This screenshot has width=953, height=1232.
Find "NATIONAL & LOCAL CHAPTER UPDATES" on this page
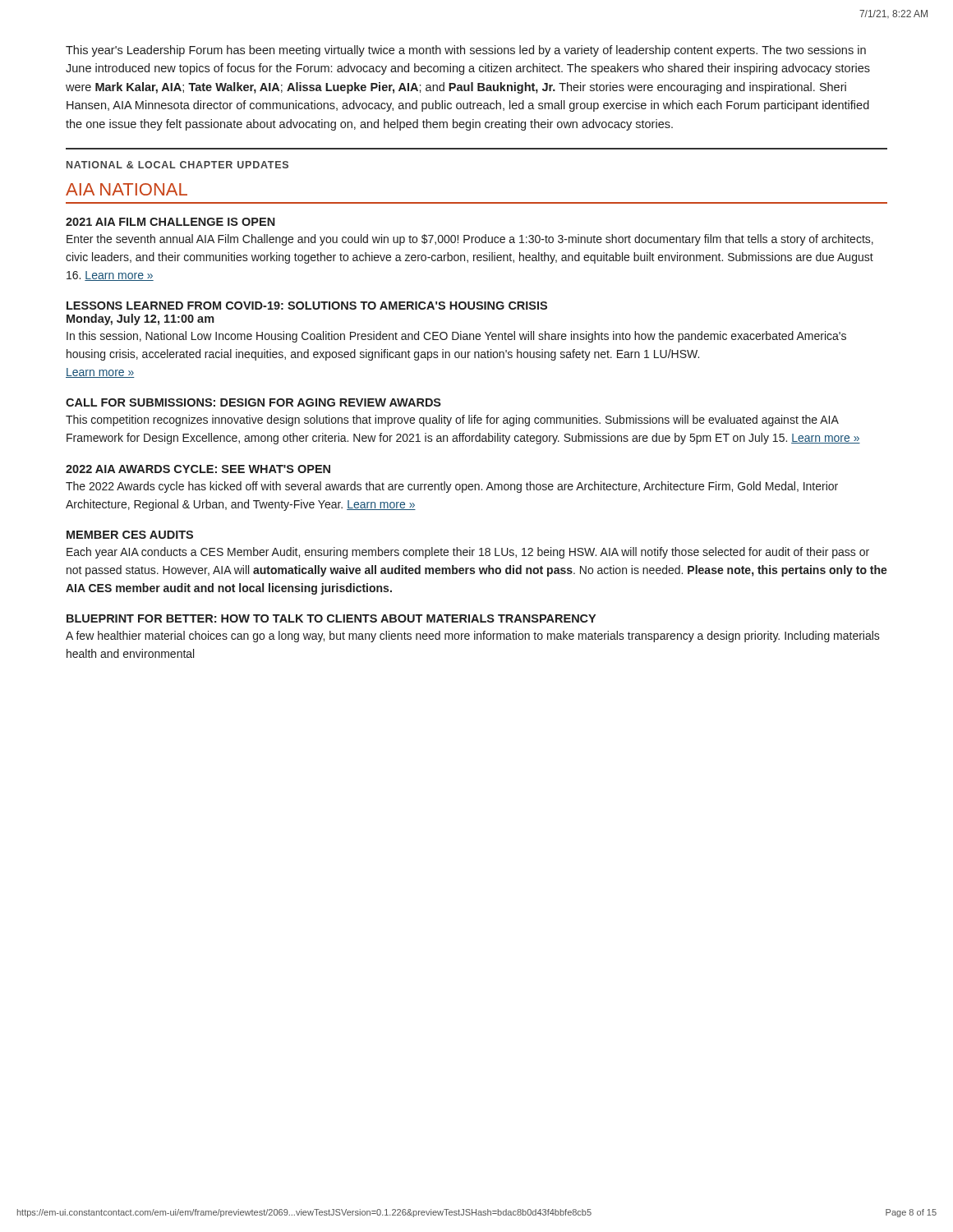[178, 165]
